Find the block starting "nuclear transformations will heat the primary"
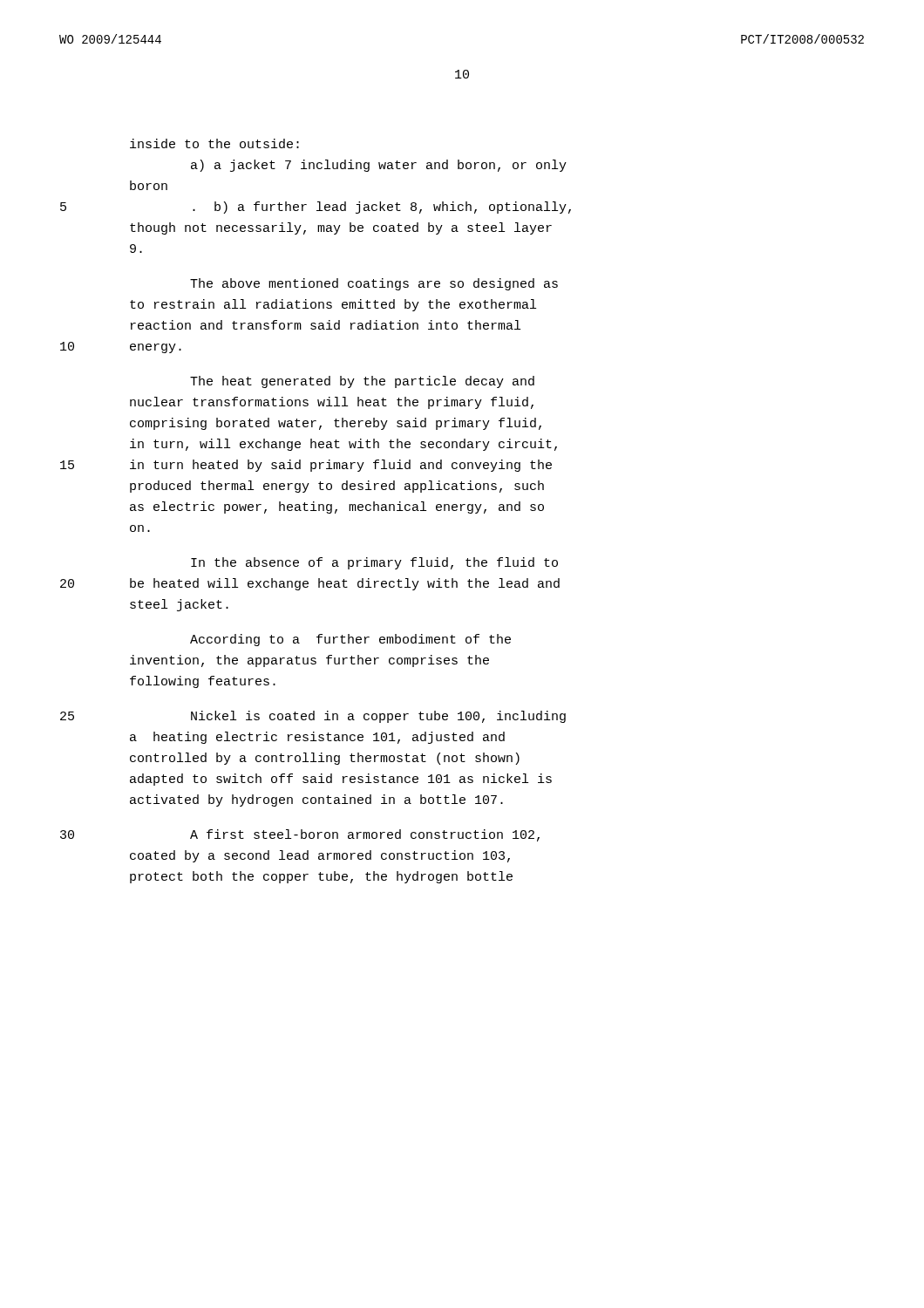Viewport: 924px width, 1308px height. point(333,403)
